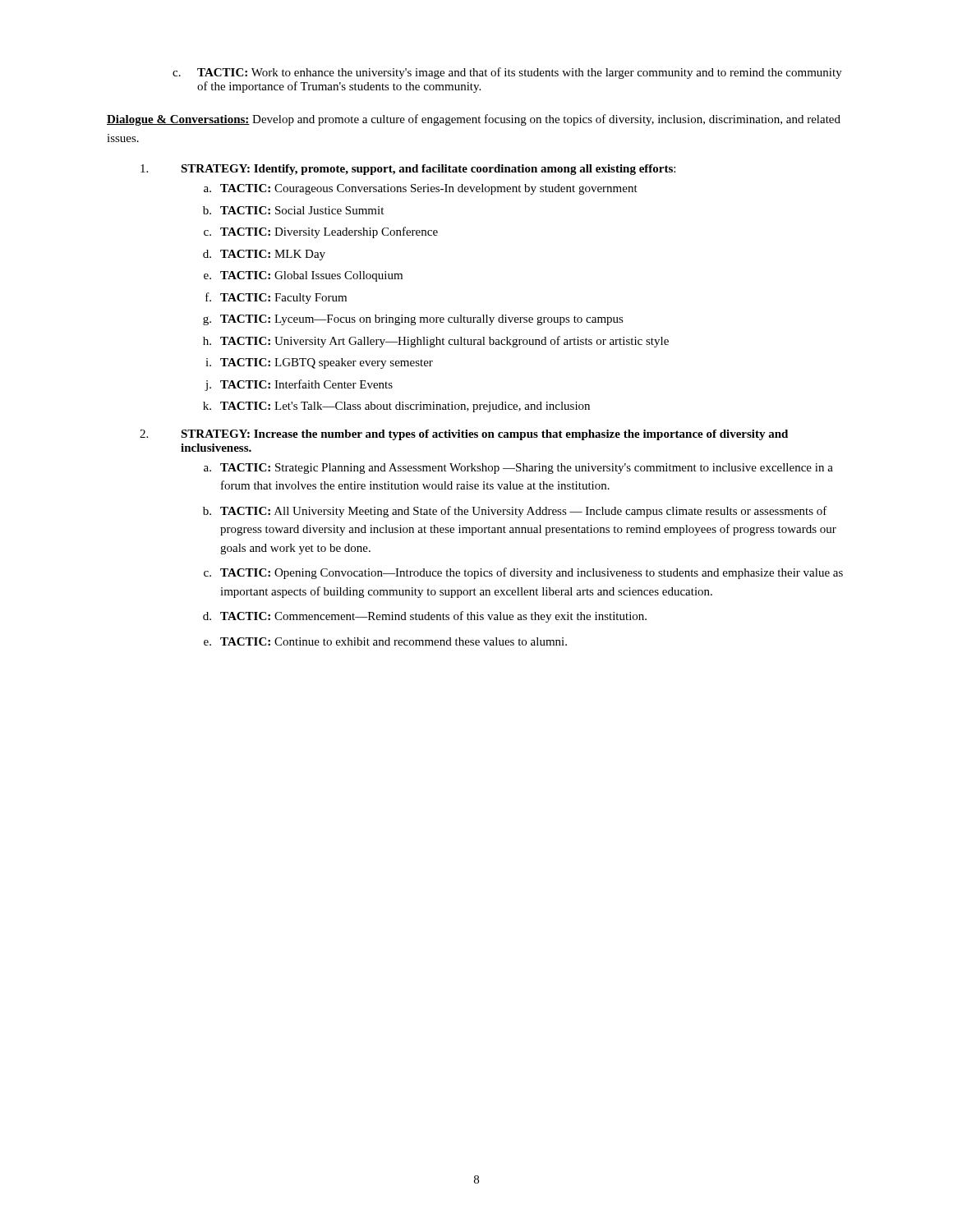Viewport: 953px width, 1232px height.
Task: Locate the element starting "i. TACTIC: LGBTQ speaker every semester"
Action: pos(319,363)
